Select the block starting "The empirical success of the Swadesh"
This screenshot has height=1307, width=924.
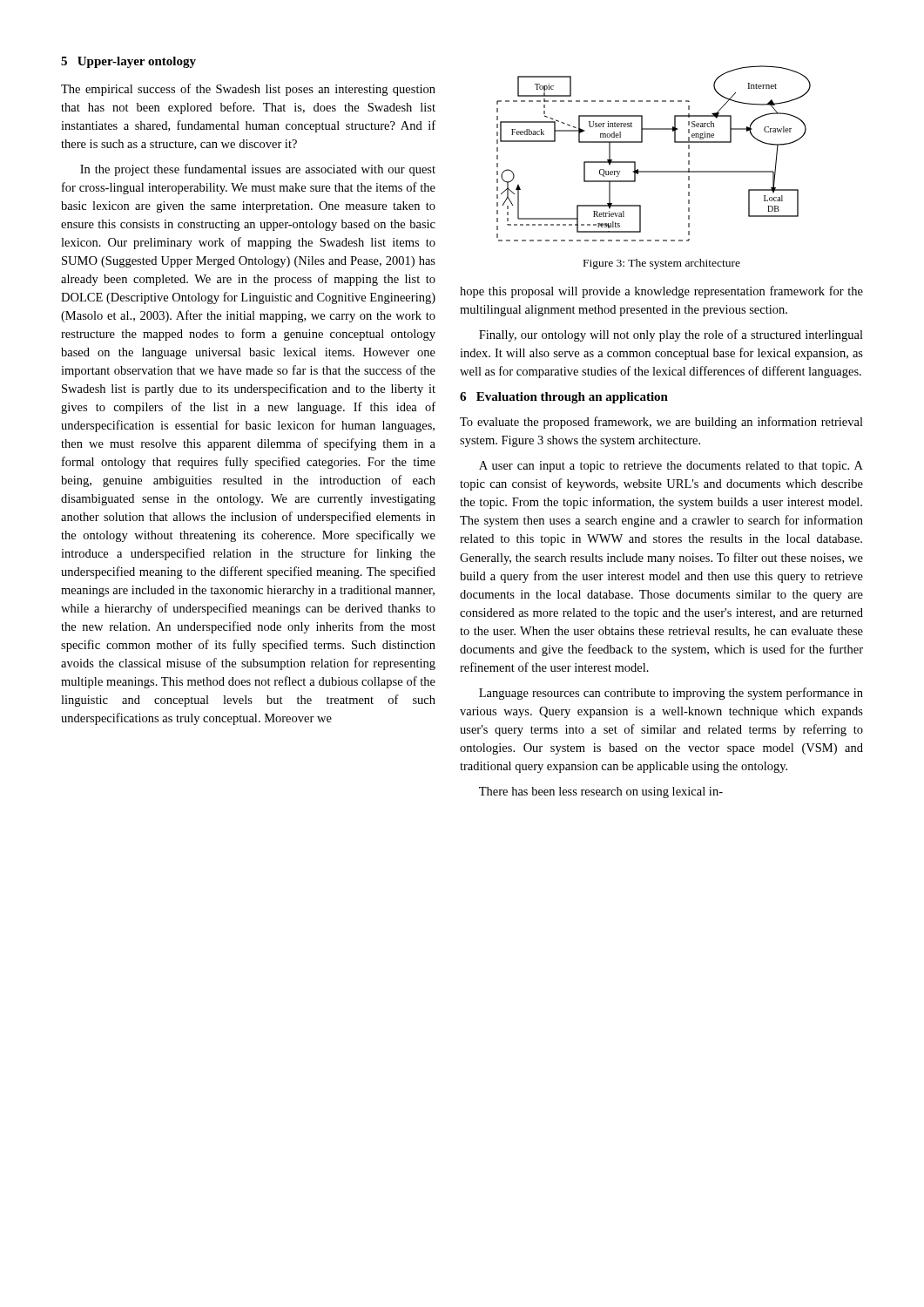[x=248, y=404]
